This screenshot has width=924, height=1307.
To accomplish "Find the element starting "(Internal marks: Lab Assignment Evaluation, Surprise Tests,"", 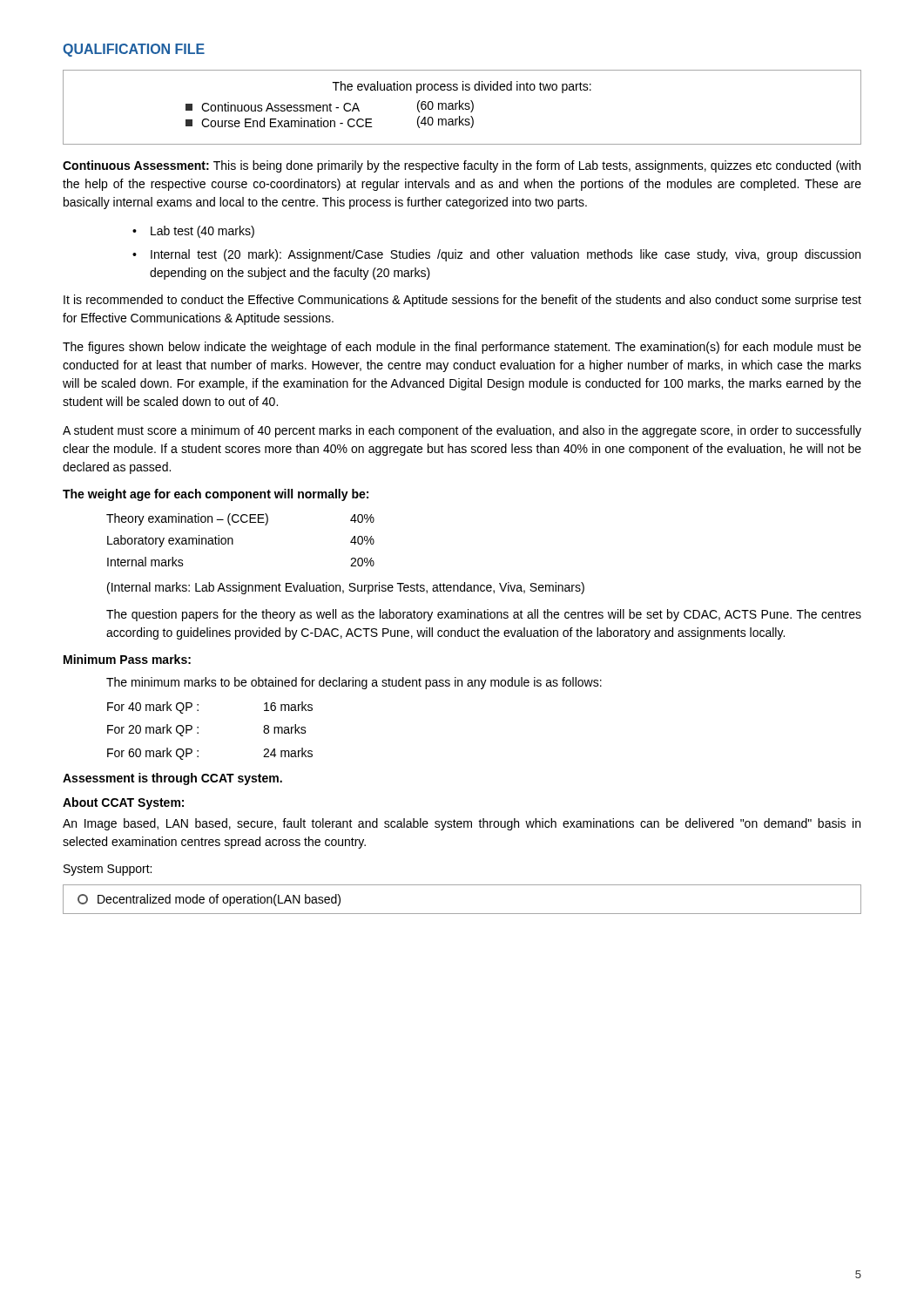I will (346, 587).
